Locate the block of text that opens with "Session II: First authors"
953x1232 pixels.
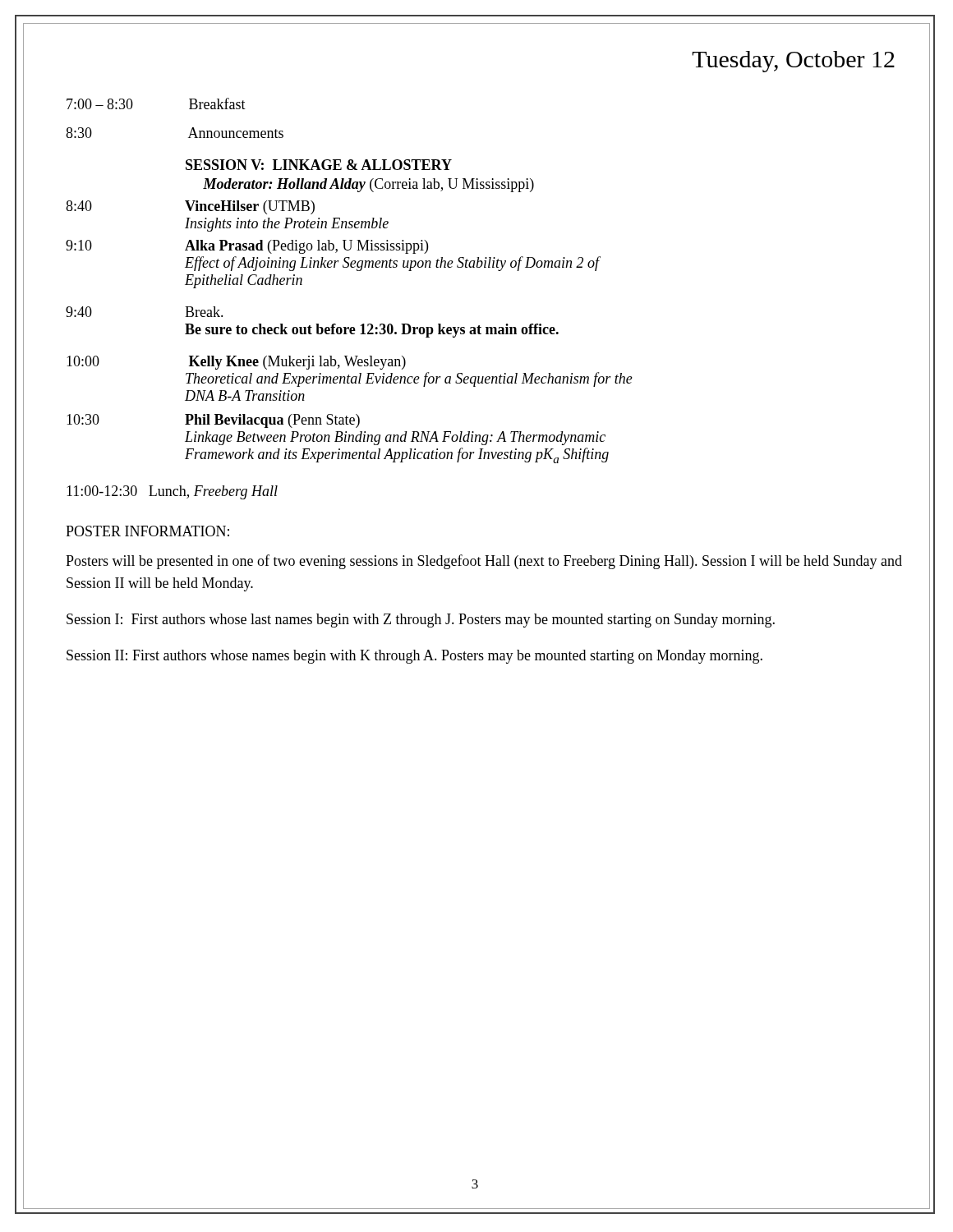pos(414,656)
